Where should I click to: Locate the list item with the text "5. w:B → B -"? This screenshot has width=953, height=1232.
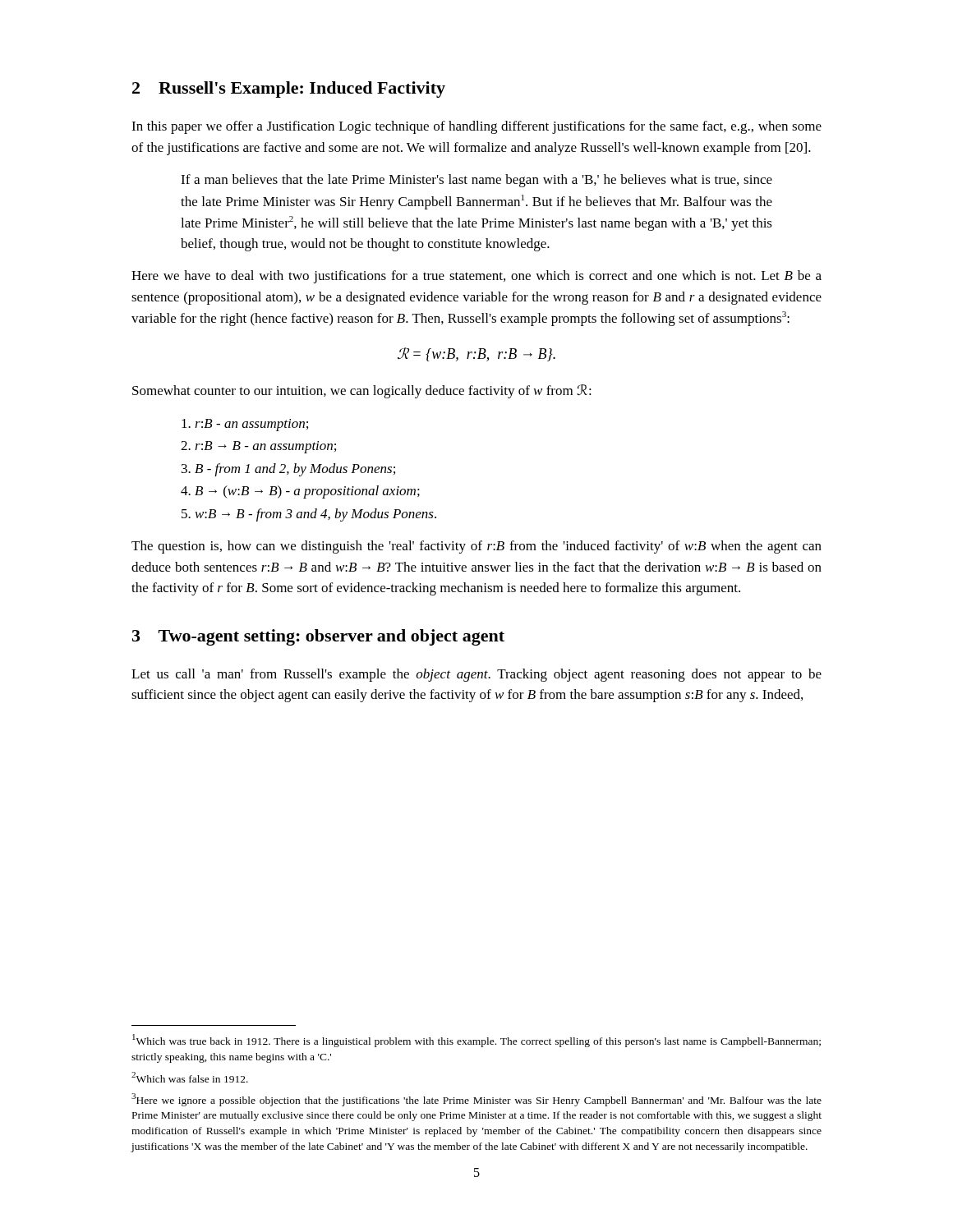click(309, 514)
